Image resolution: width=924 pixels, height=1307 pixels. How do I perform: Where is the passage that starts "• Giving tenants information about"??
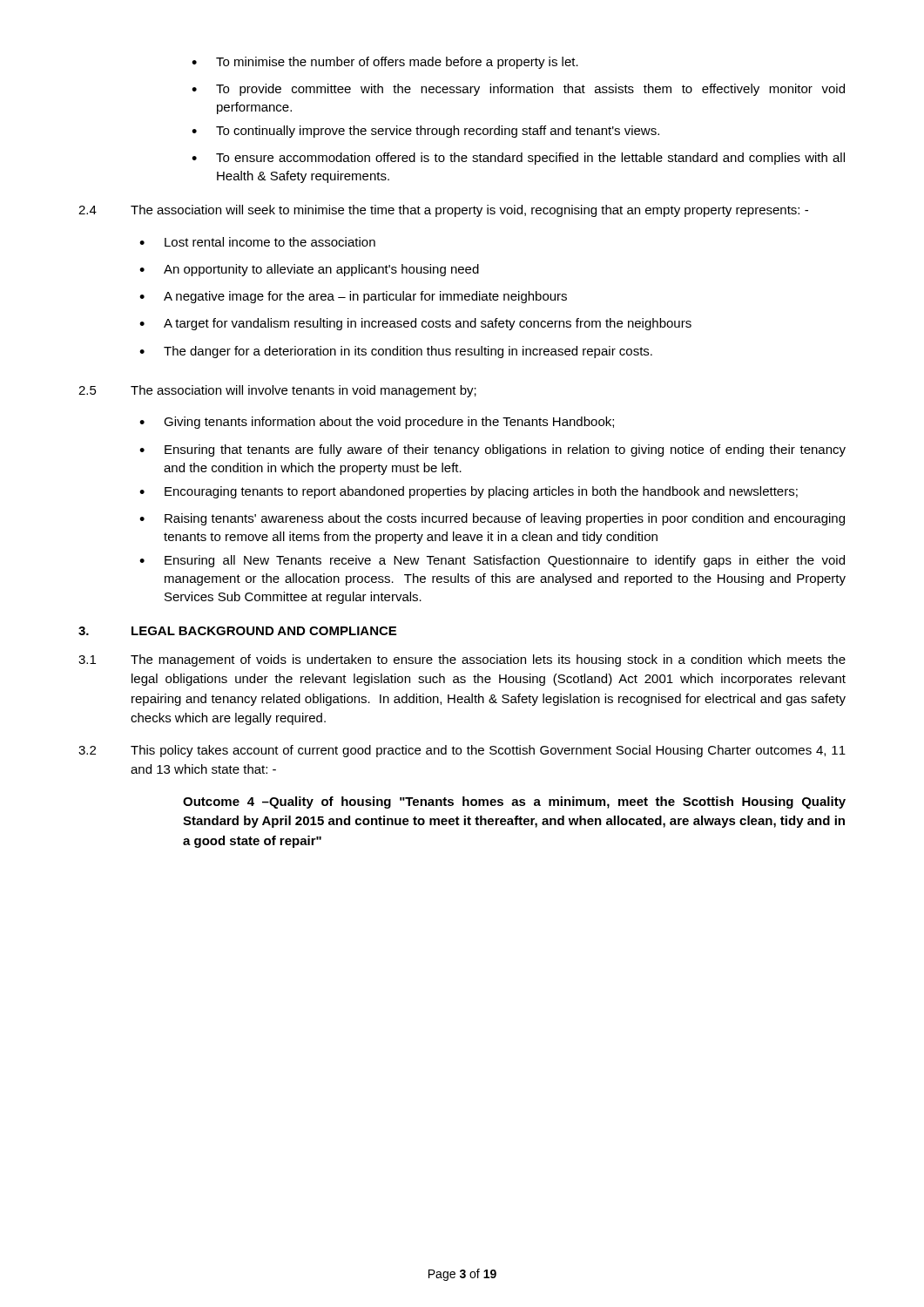tap(492, 423)
